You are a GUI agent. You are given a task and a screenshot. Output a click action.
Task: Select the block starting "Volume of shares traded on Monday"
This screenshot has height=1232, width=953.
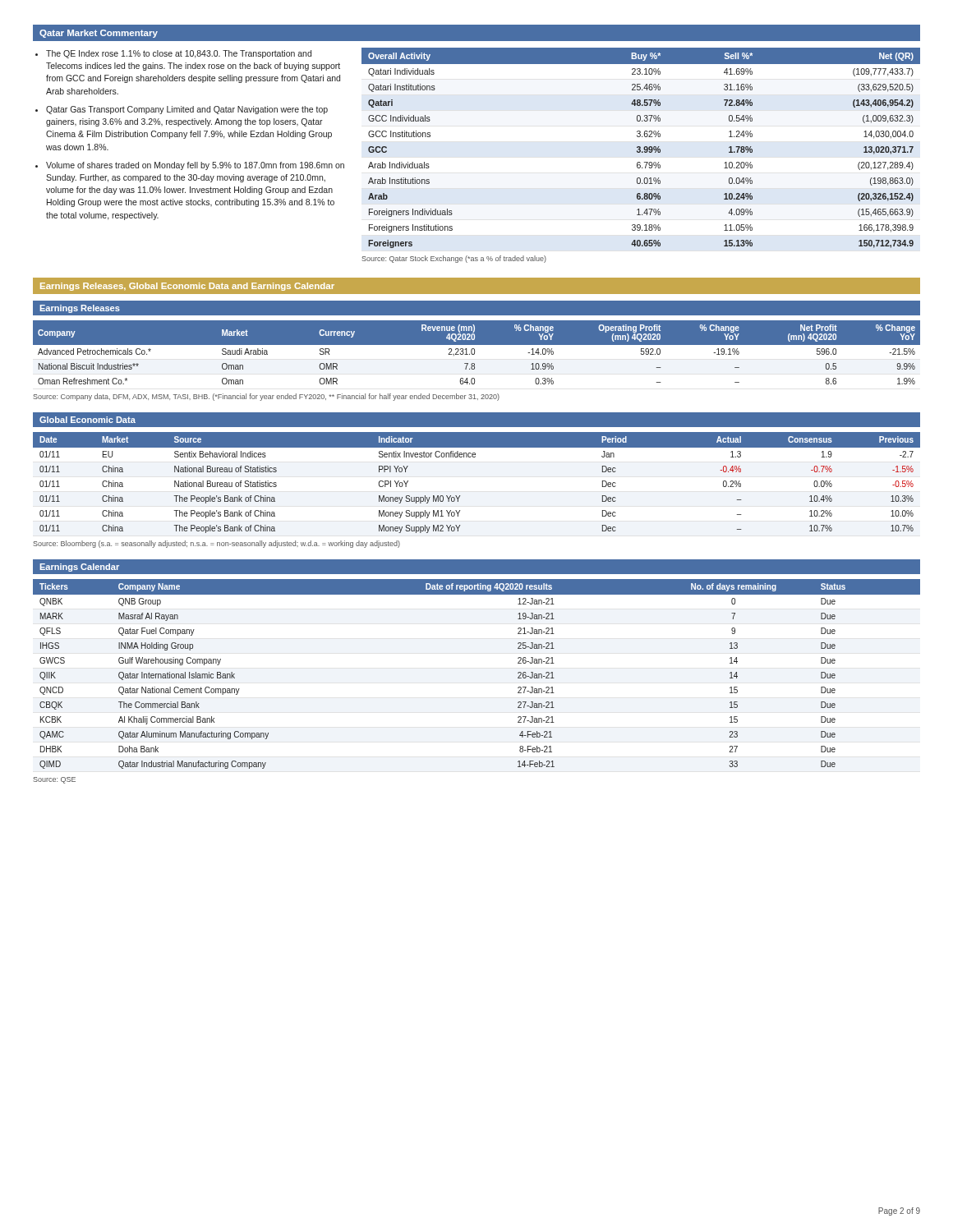point(195,190)
